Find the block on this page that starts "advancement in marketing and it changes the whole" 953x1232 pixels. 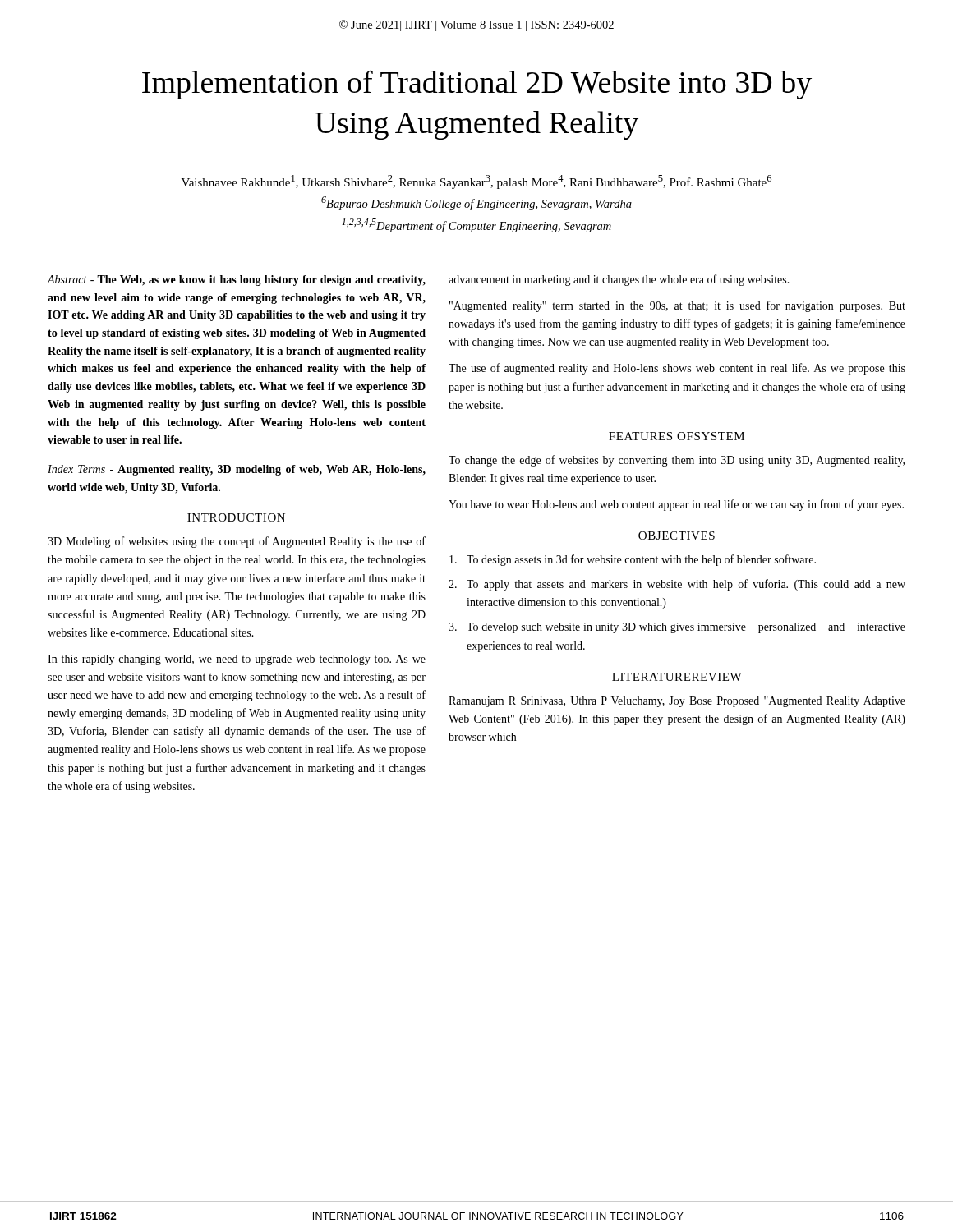coord(619,280)
